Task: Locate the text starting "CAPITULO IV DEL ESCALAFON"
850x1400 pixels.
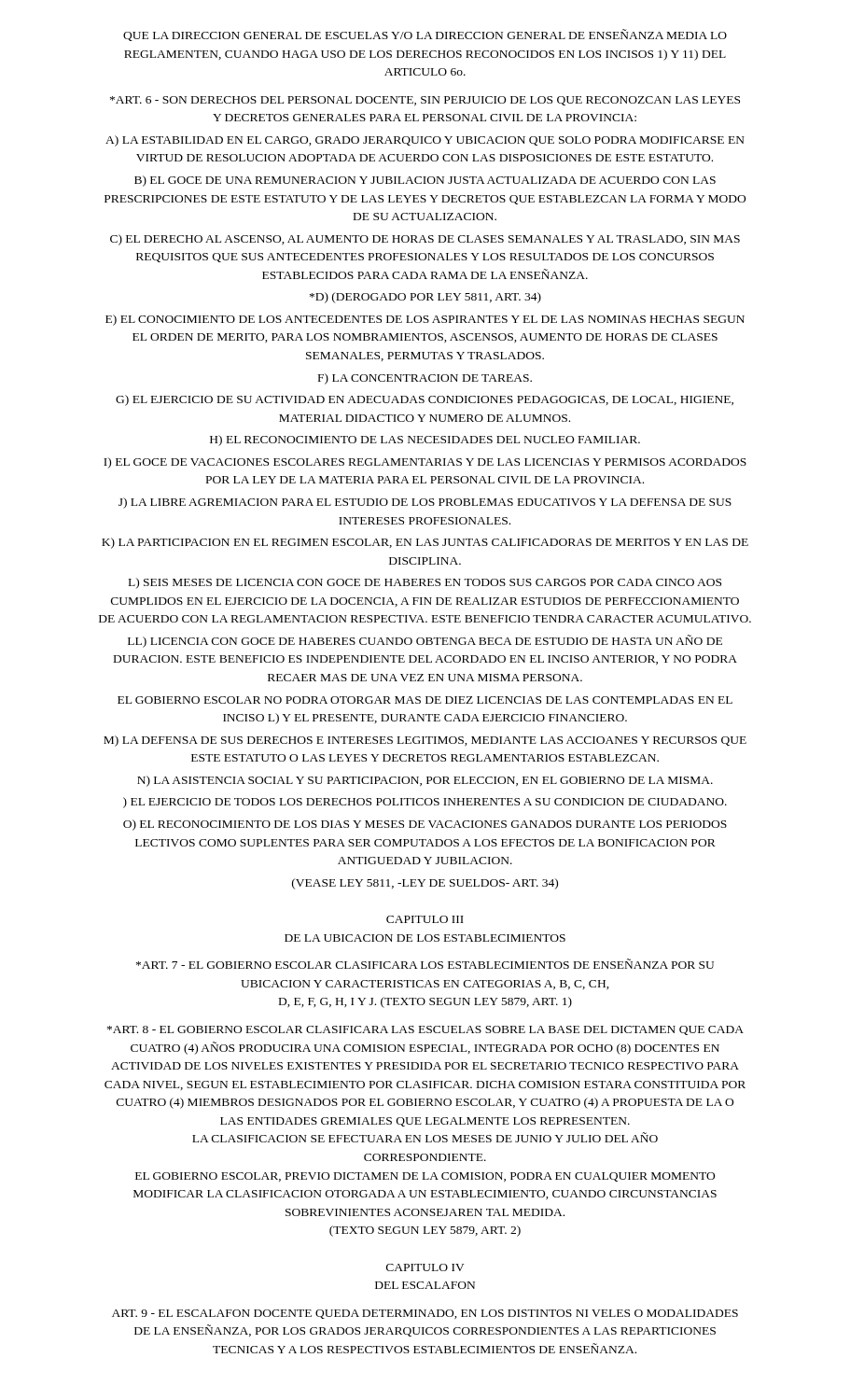Action: coord(425,1276)
